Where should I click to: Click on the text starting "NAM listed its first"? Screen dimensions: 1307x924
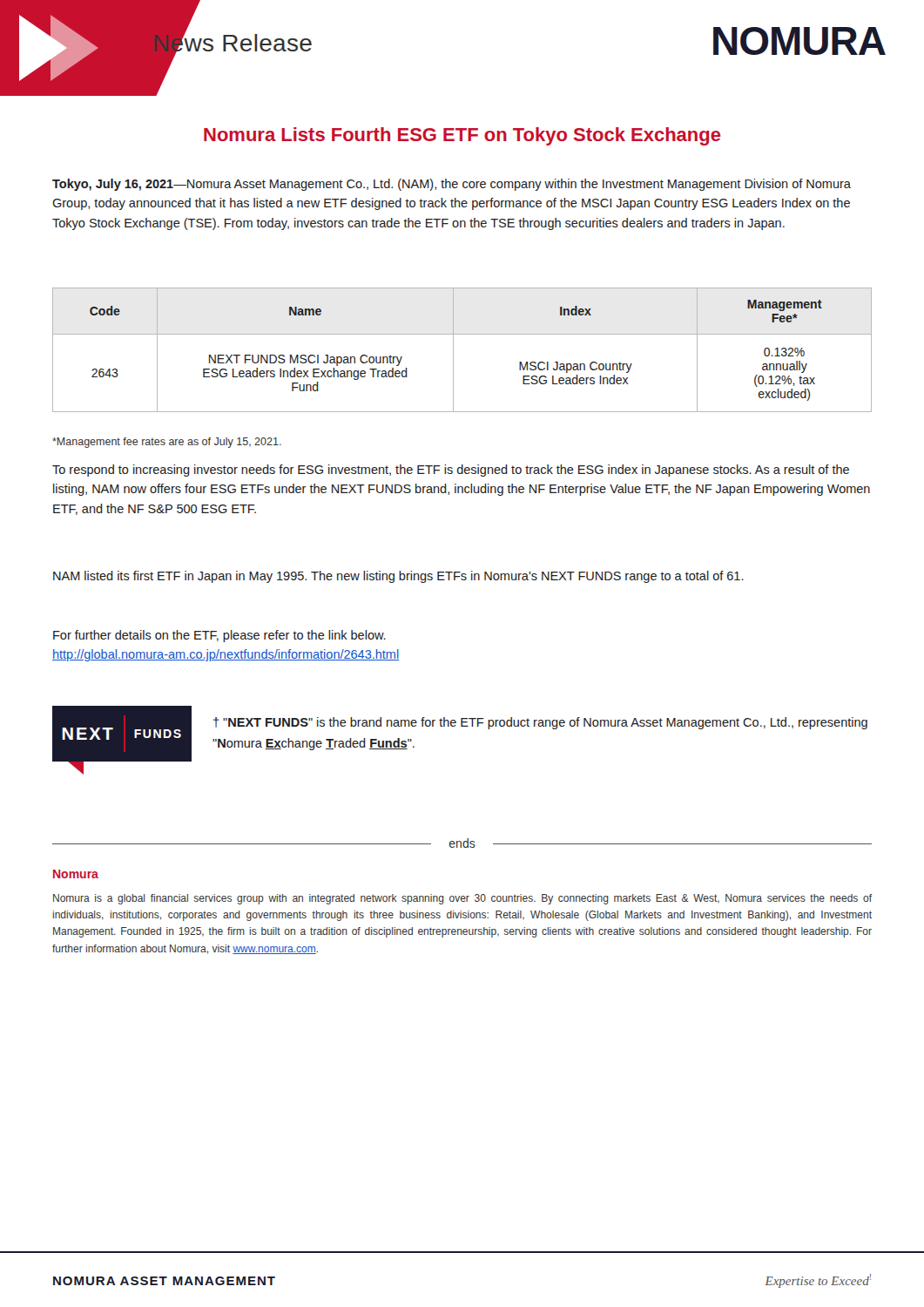398,576
